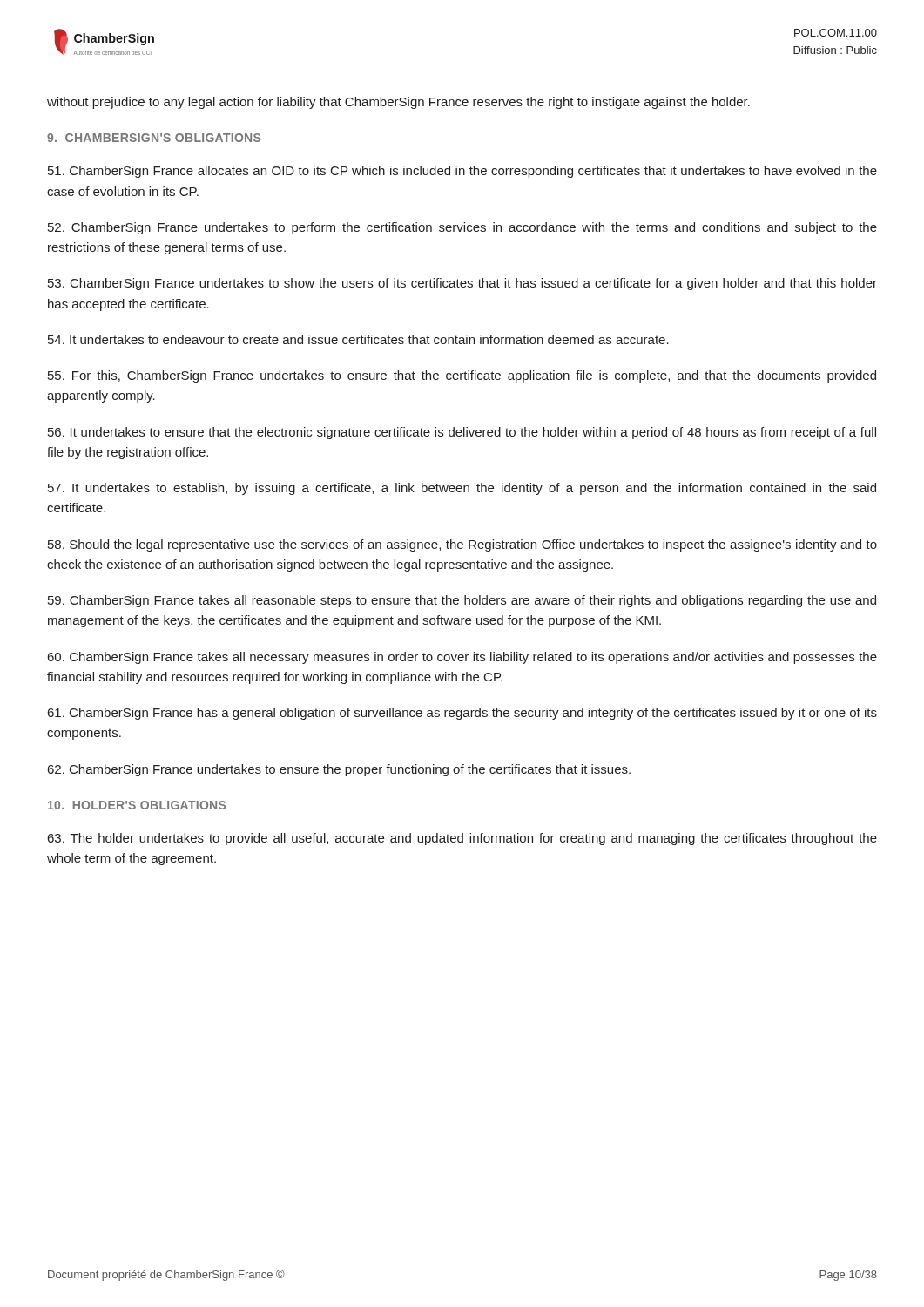Screen dimensions: 1307x924
Task: Where is the passage that starts "ChamberSign France undertakes to show the"?
Action: pyautogui.click(x=462, y=293)
